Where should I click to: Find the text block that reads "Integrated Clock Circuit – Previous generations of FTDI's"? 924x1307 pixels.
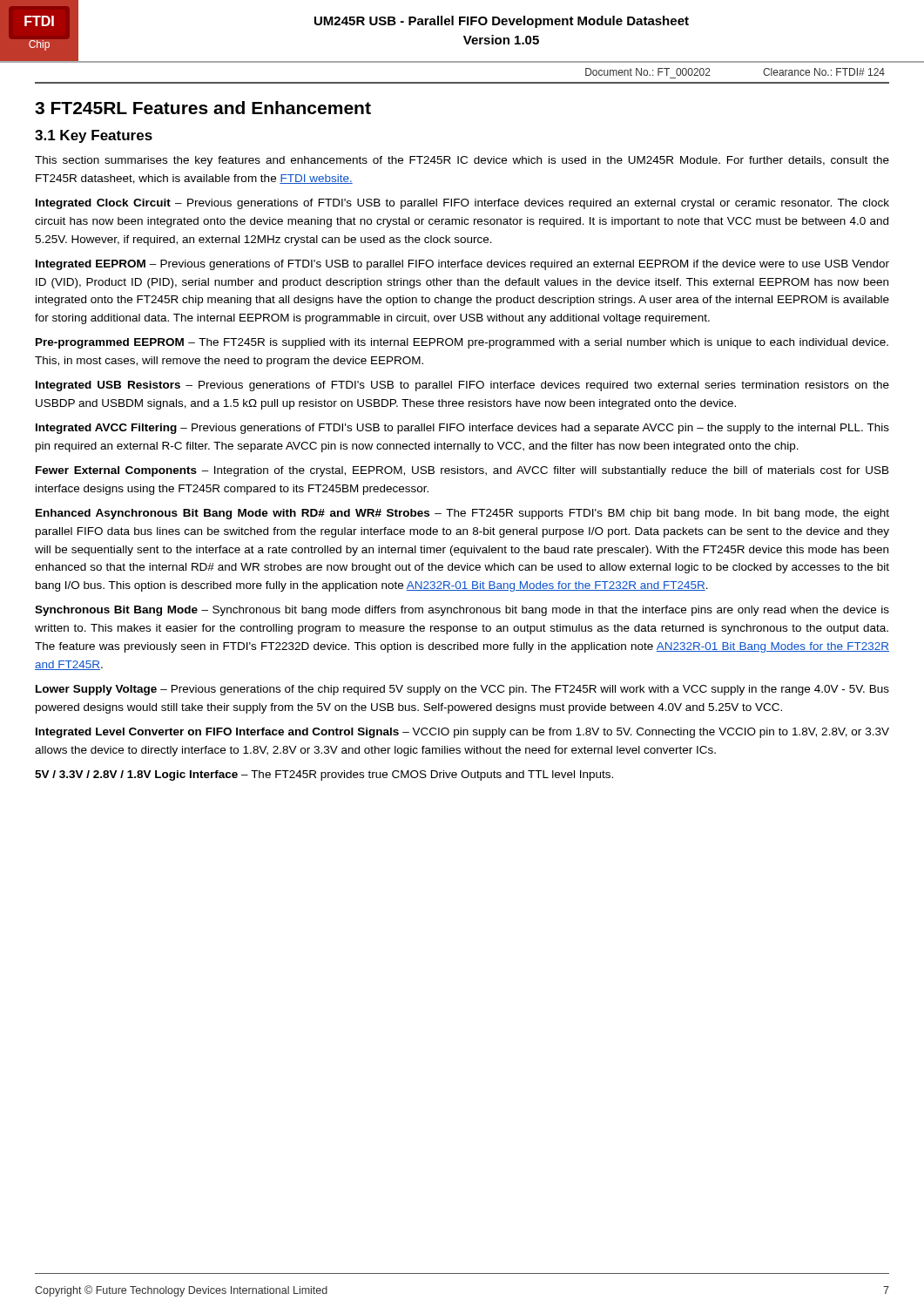[x=462, y=221]
